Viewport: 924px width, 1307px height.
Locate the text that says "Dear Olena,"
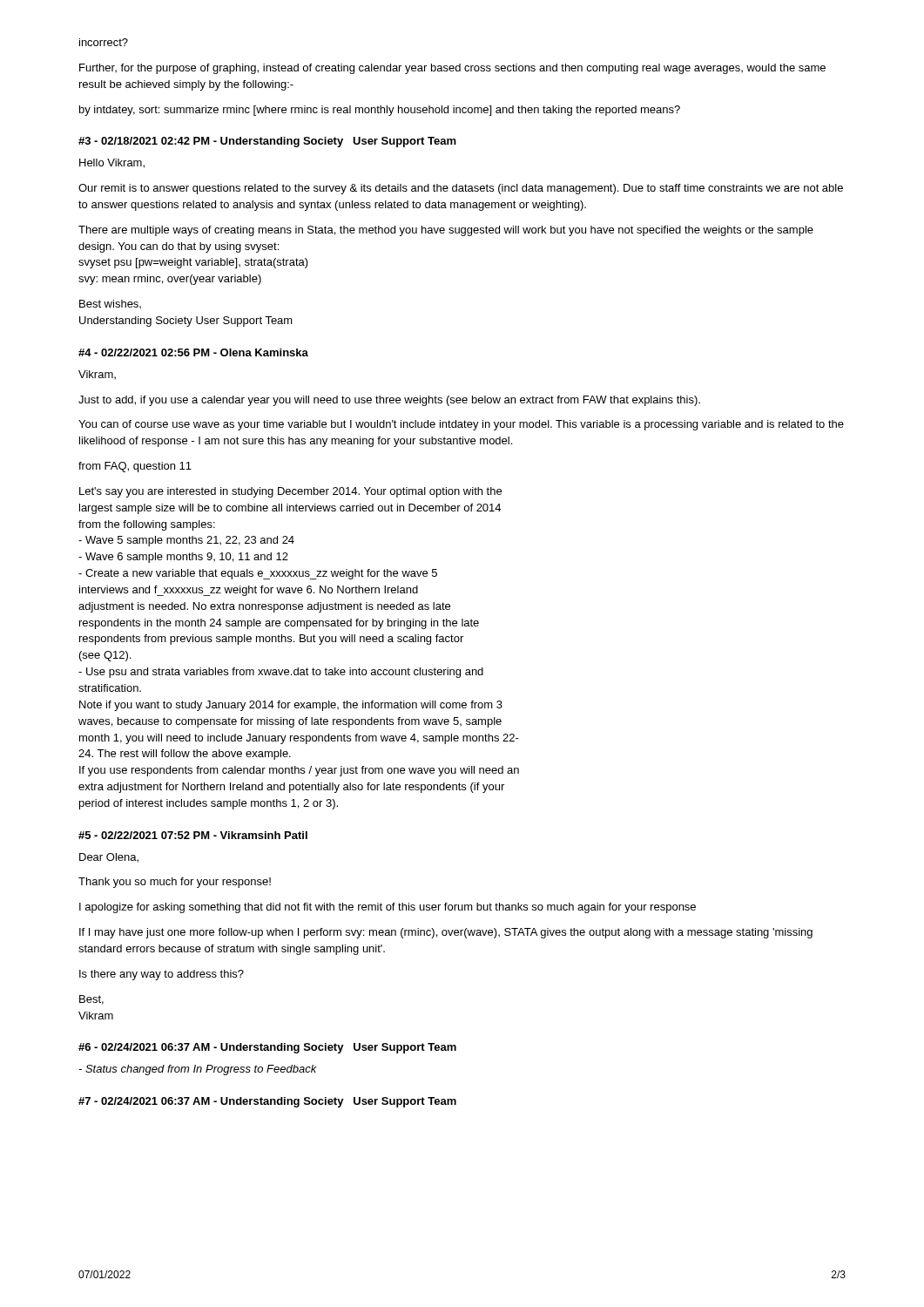109,857
